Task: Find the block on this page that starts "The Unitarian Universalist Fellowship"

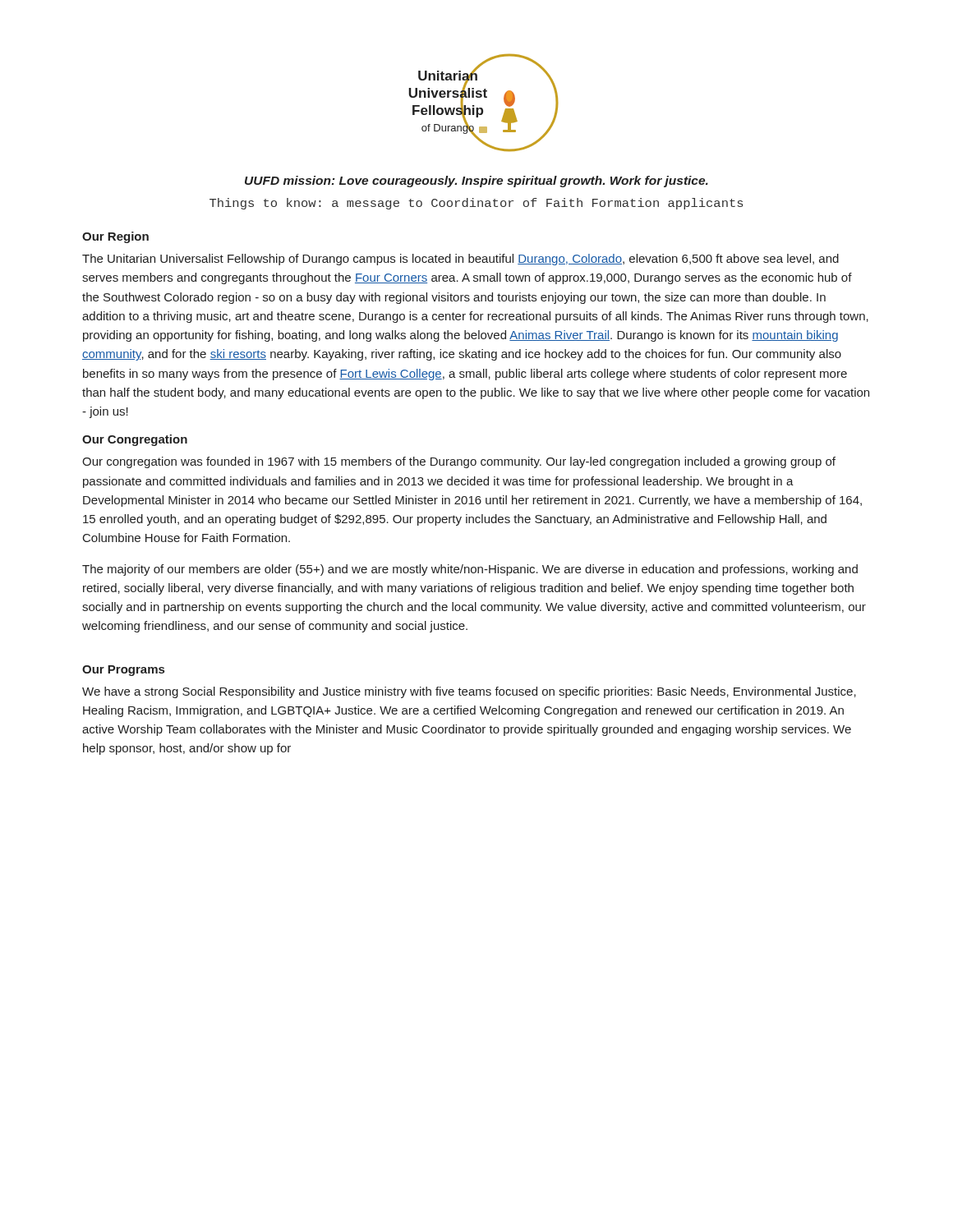Action: click(x=476, y=335)
